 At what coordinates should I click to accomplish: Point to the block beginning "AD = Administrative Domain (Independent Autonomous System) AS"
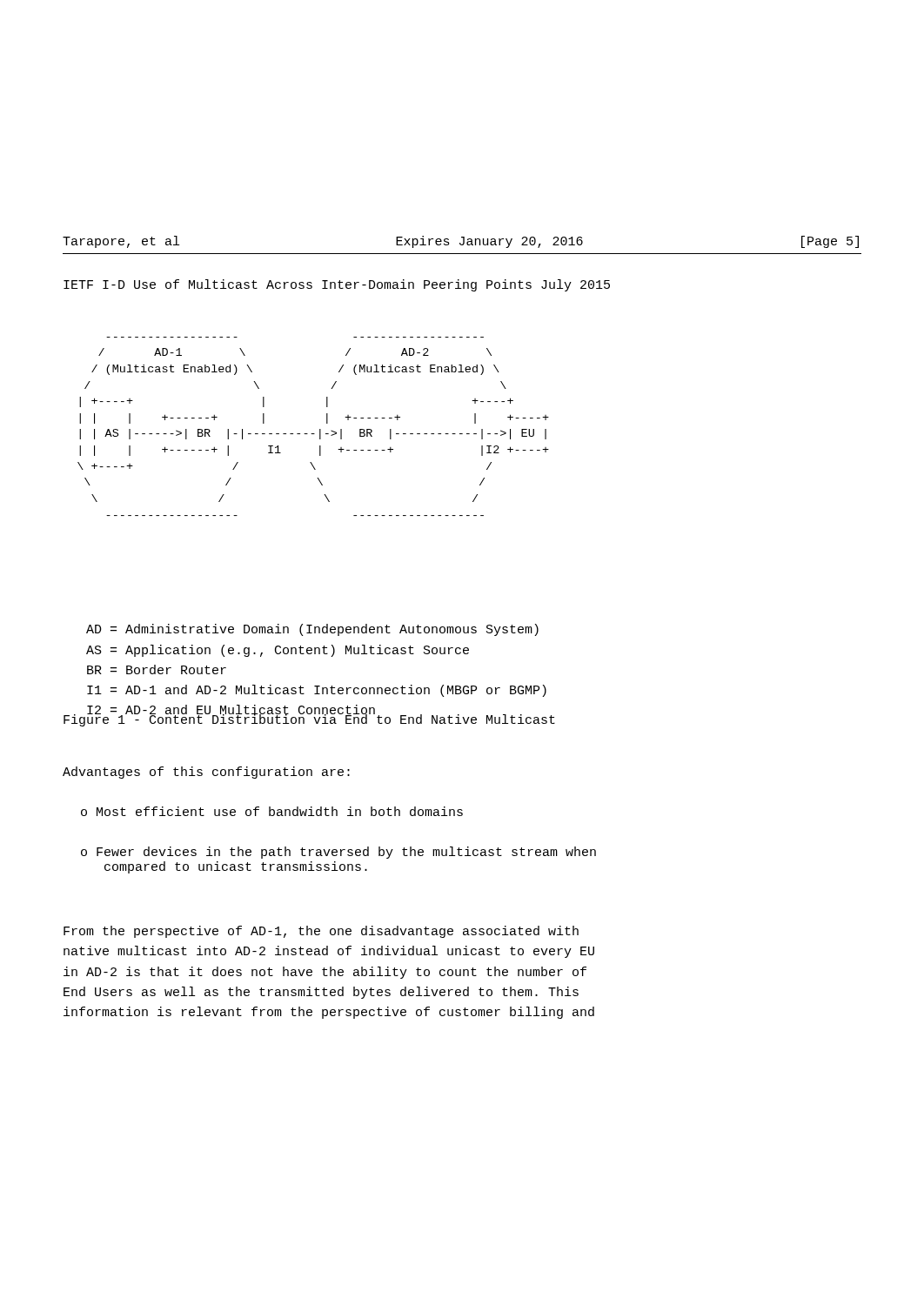[312, 630]
